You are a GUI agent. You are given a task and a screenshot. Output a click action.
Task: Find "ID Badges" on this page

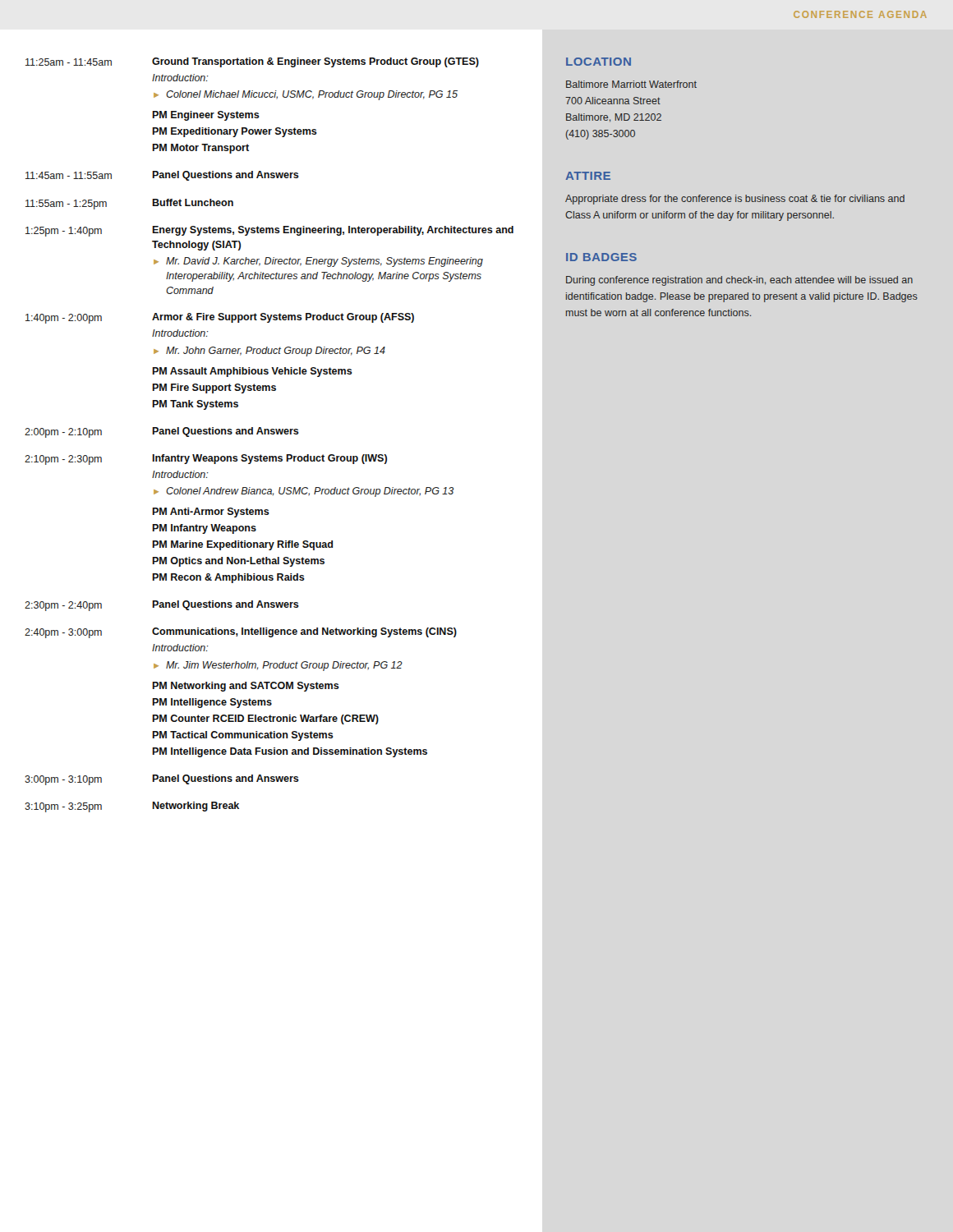pyautogui.click(x=601, y=257)
